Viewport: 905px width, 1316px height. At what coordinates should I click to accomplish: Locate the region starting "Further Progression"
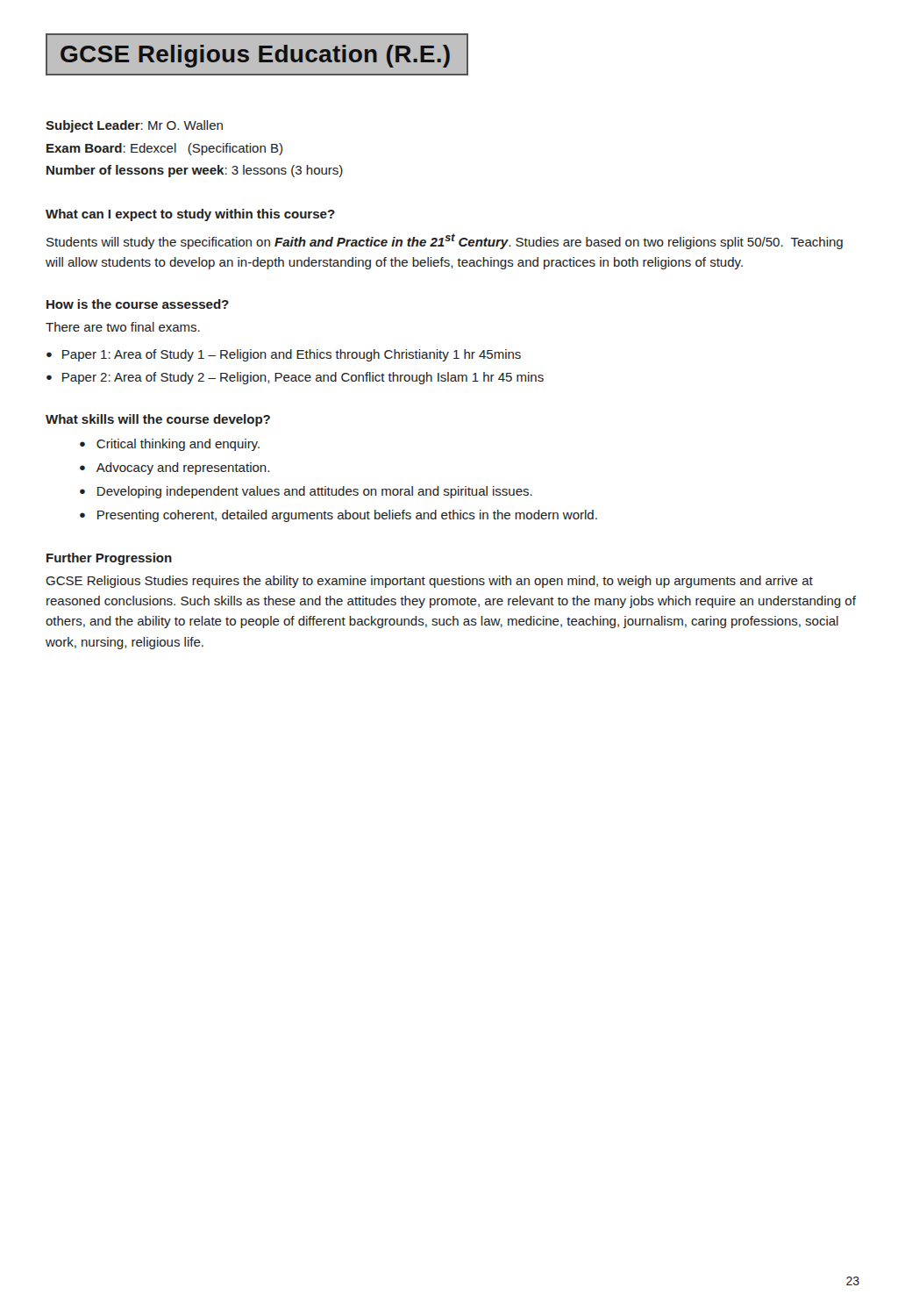[109, 557]
